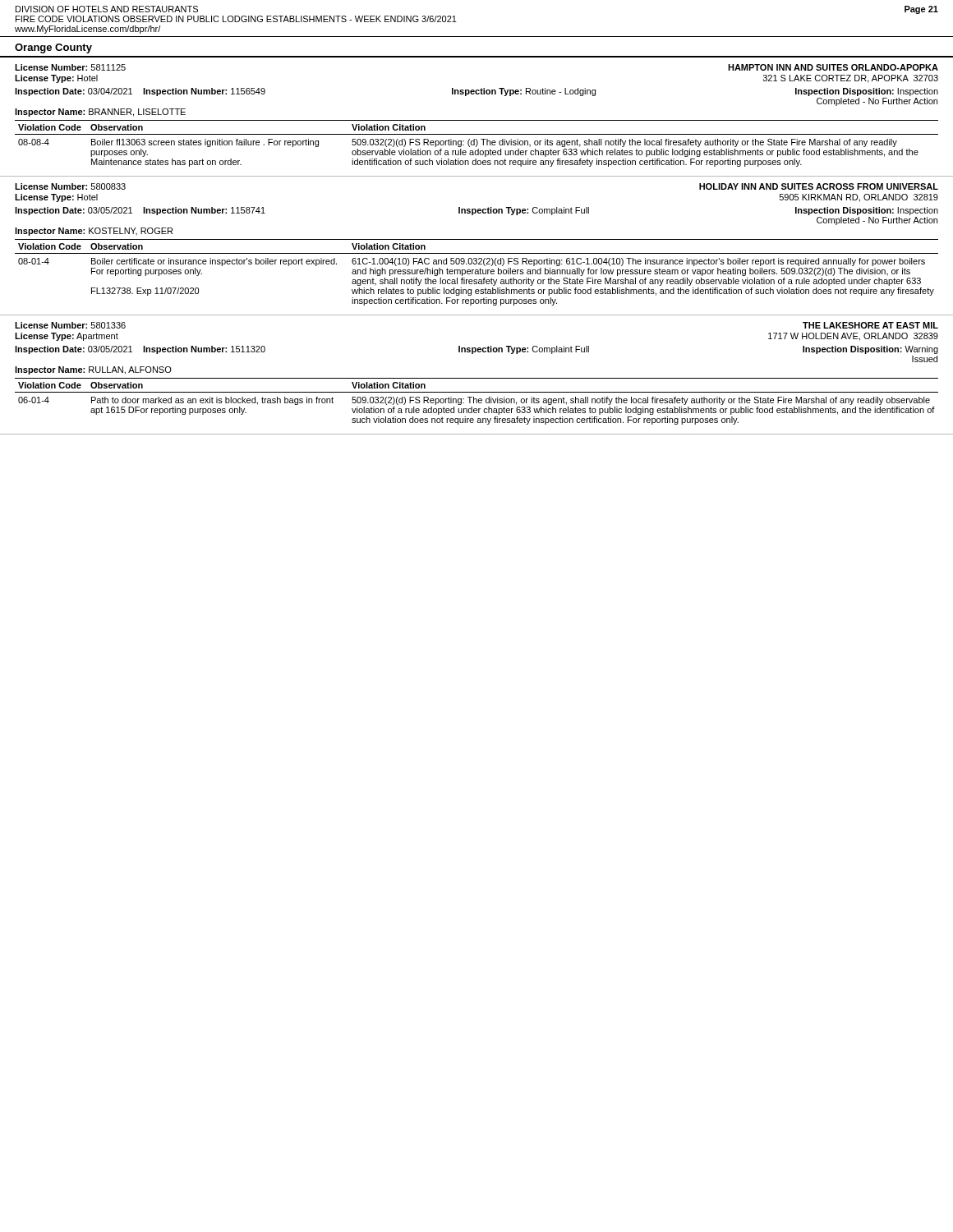Viewport: 953px width, 1232px height.
Task: Locate the table with the text "509.032(2)(d) FS Reporting: (d)"
Action: click(x=476, y=117)
